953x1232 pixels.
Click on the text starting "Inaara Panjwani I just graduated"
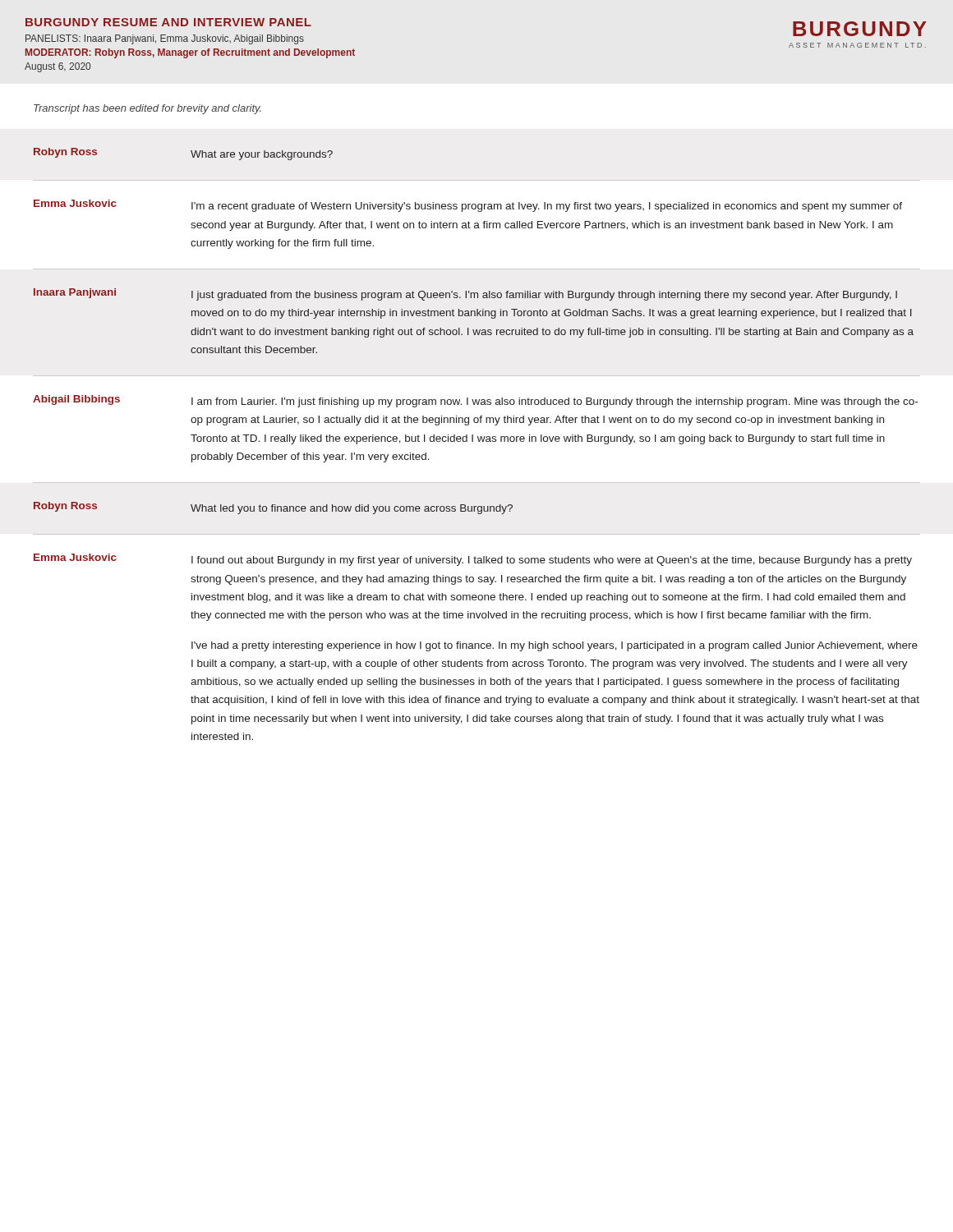(476, 322)
